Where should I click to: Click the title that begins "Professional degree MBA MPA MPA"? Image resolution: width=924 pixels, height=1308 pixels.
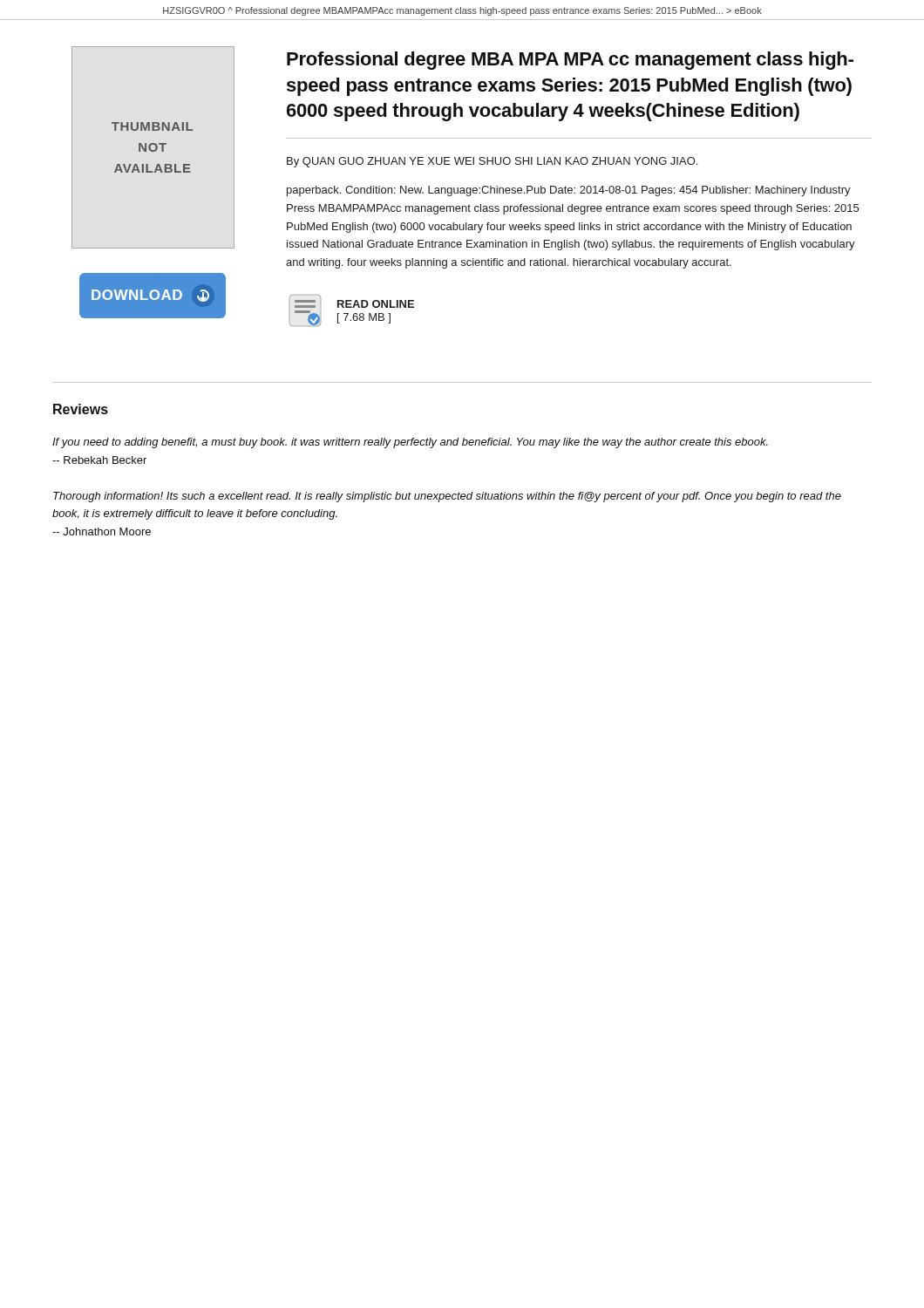tap(570, 85)
